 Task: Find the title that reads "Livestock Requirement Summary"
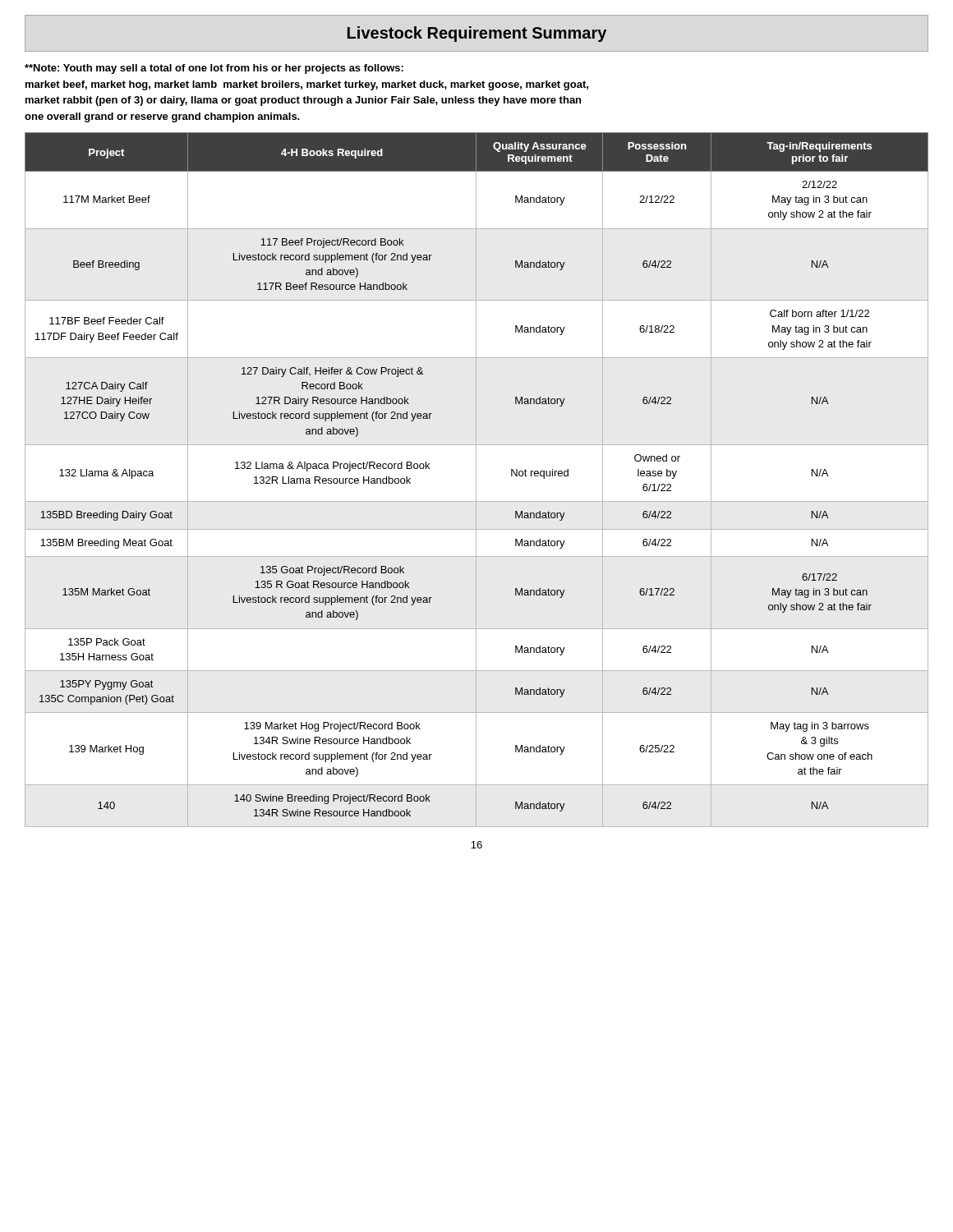(x=476, y=33)
